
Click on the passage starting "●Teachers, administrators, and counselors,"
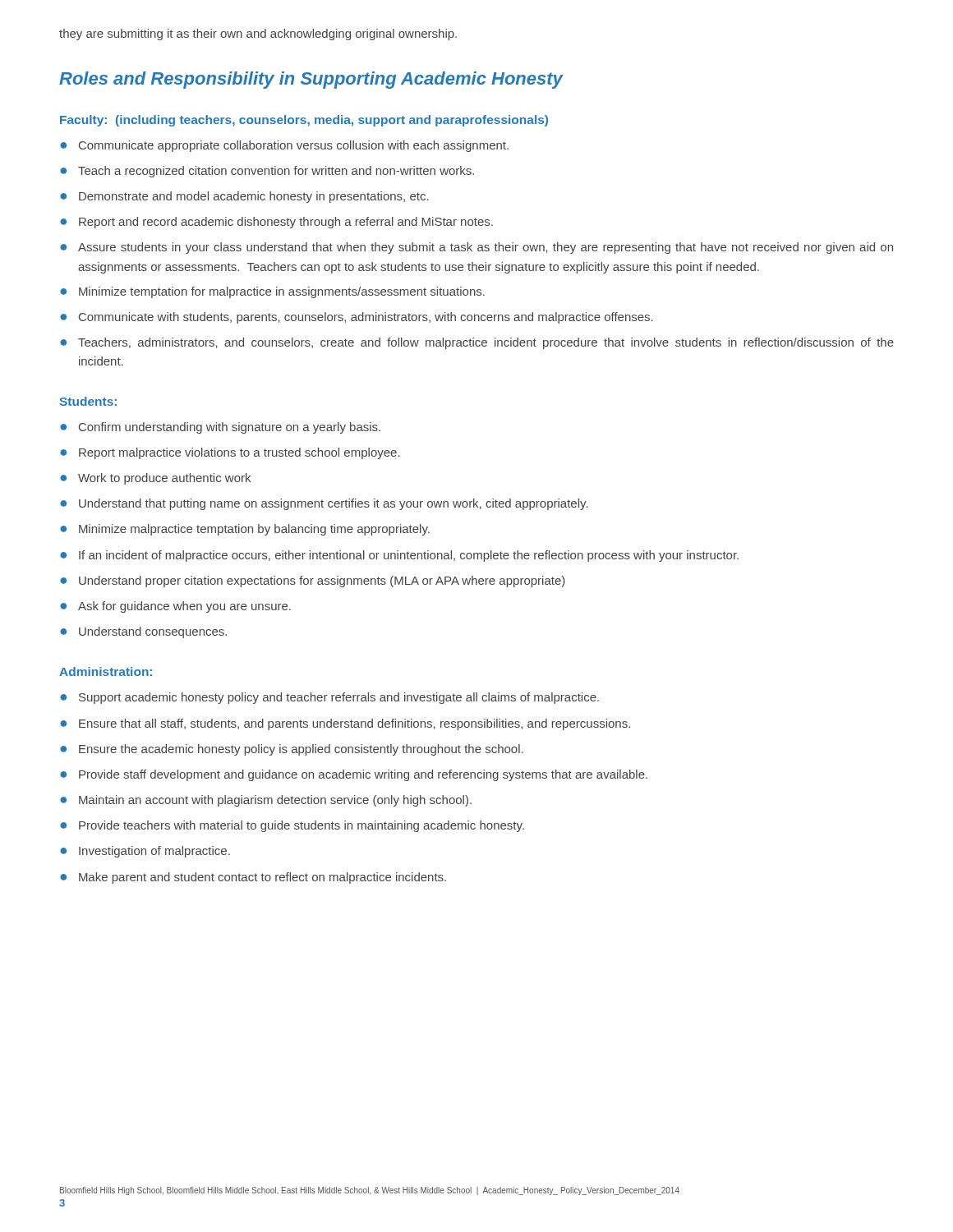[476, 352]
